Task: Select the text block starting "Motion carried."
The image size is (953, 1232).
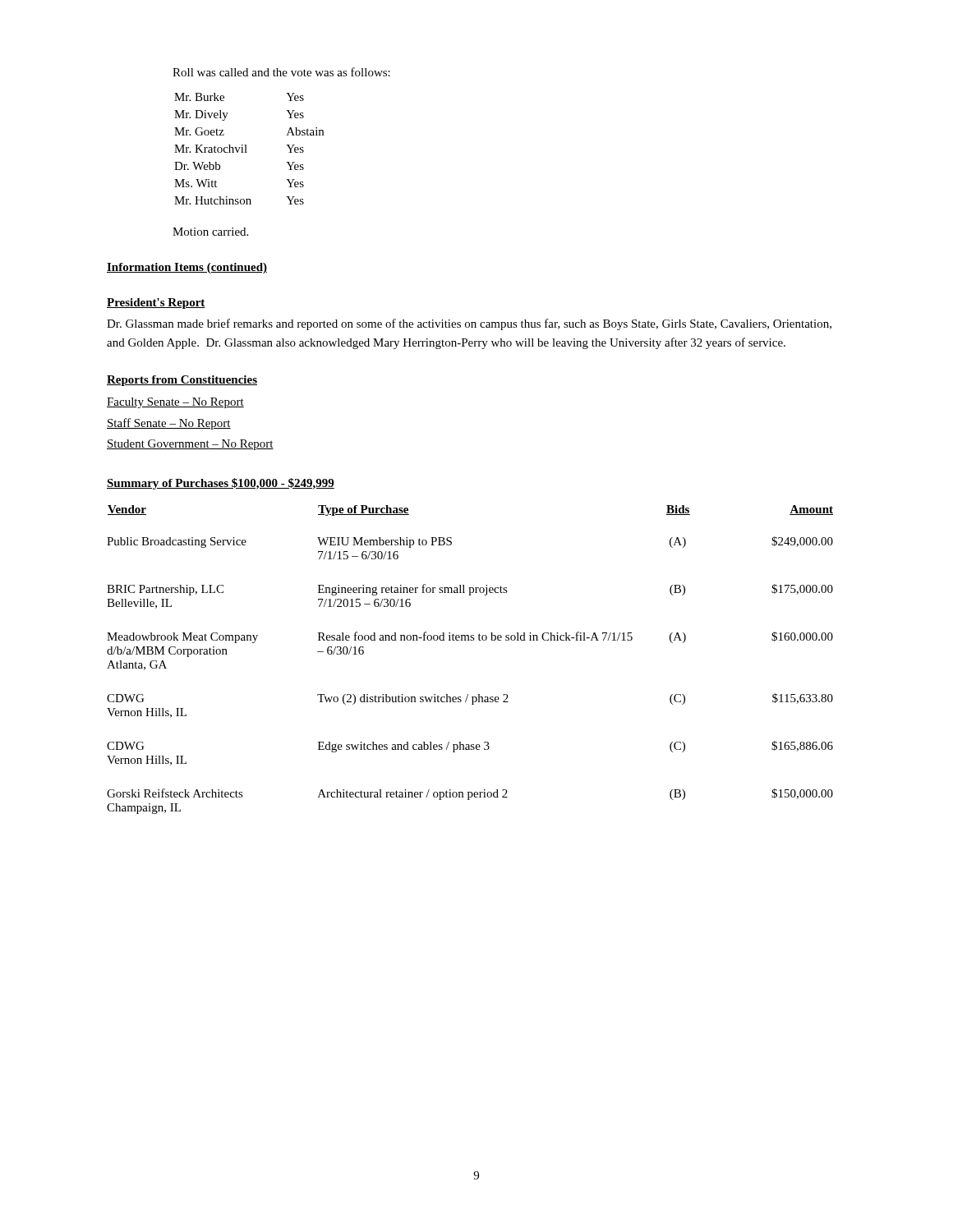Action: (211, 232)
